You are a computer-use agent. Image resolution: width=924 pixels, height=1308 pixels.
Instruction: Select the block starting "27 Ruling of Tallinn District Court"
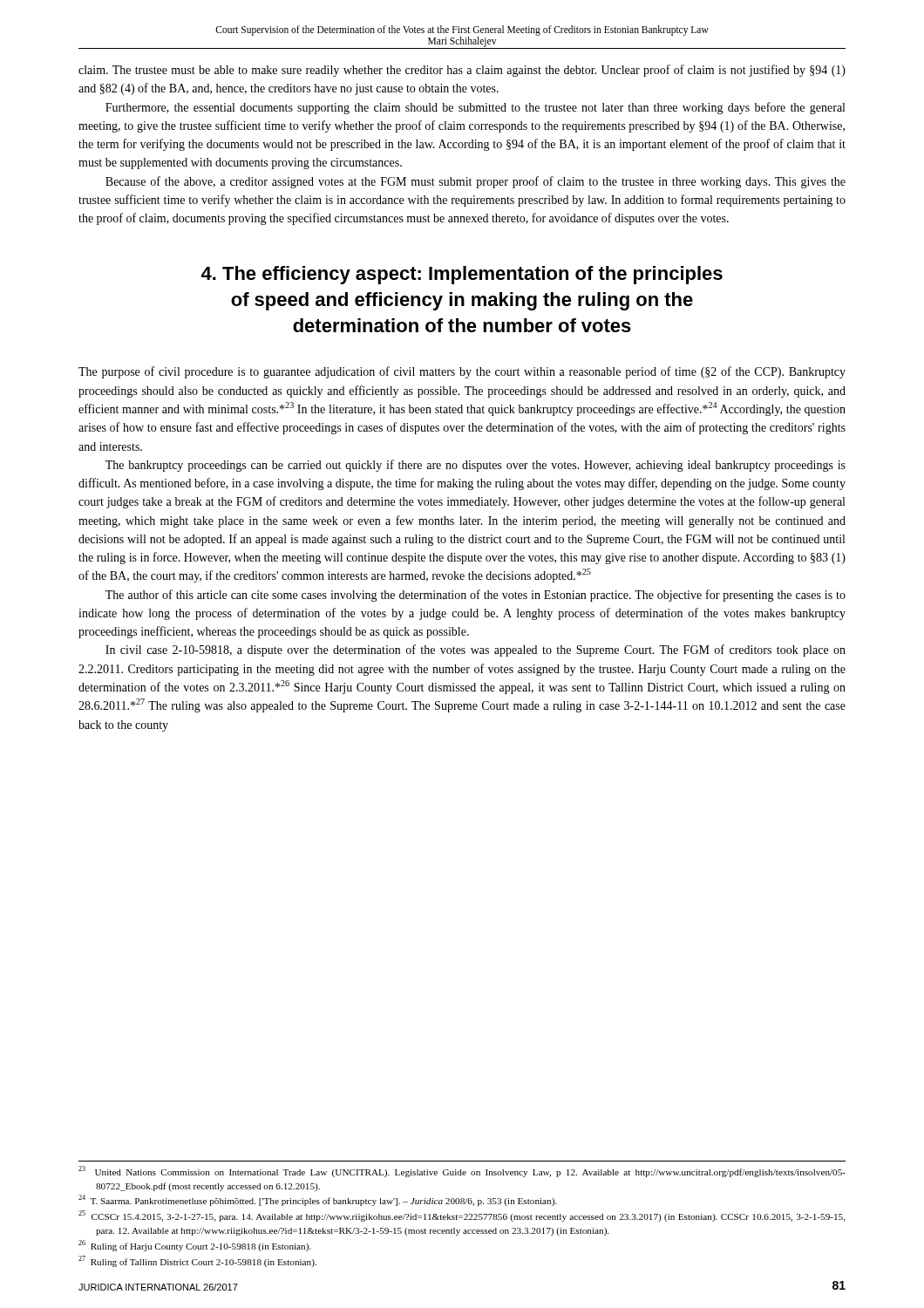click(x=198, y=1261)
